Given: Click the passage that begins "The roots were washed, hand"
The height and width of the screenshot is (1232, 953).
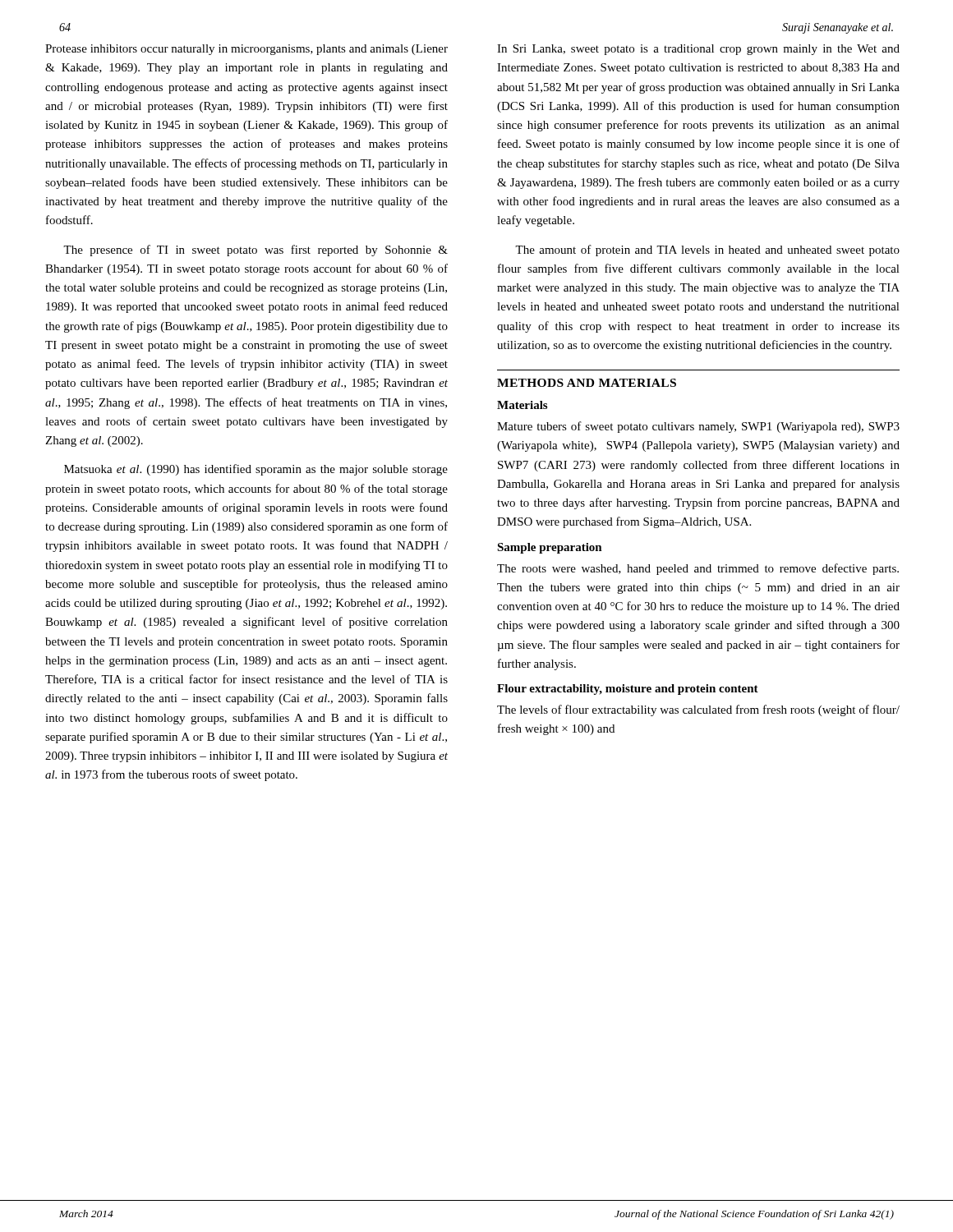Looking at the screenshot, I should pyautogui.click(x=698, y=616).
